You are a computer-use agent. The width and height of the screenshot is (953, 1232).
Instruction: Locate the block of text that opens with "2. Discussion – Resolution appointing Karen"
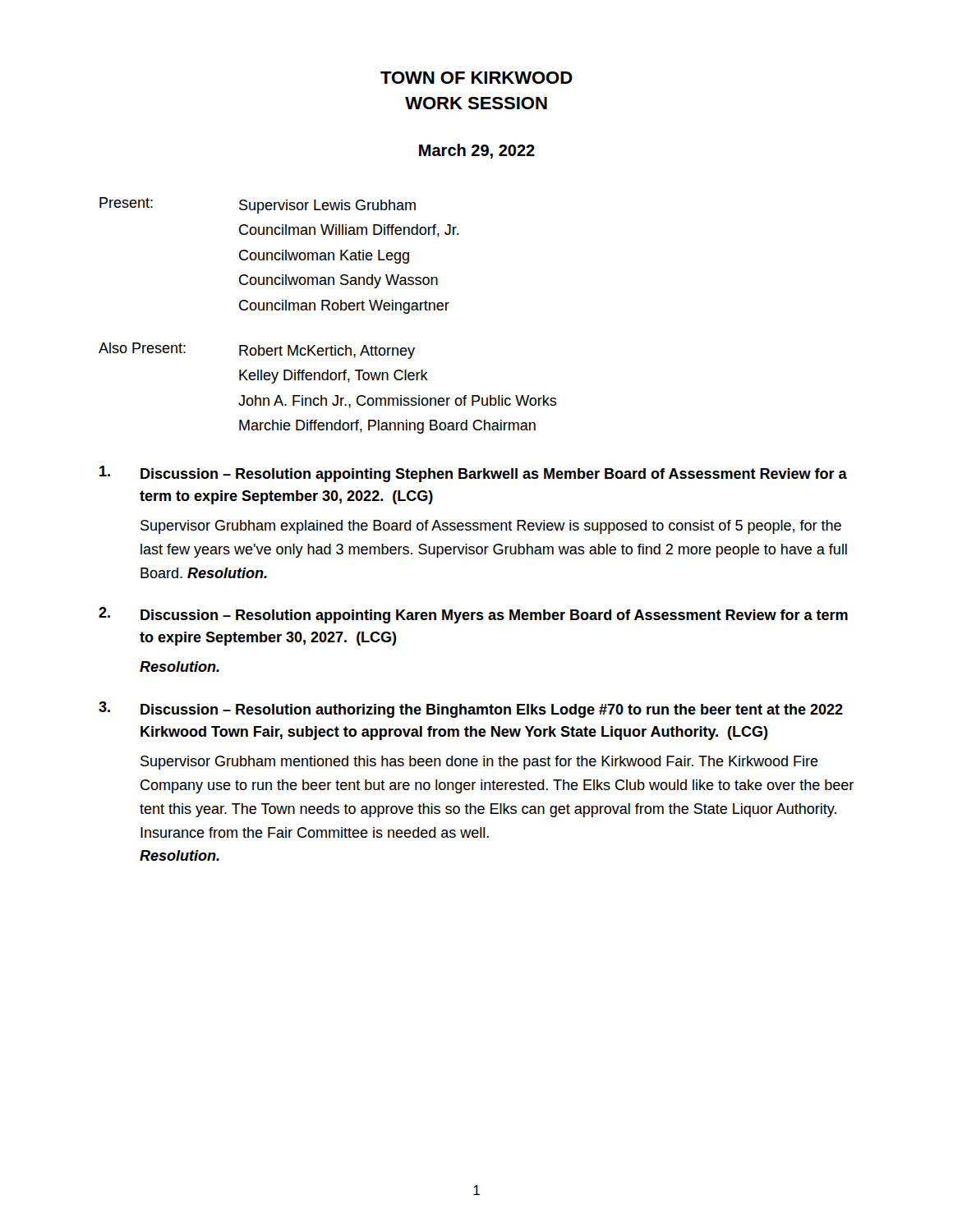point(473,615)
